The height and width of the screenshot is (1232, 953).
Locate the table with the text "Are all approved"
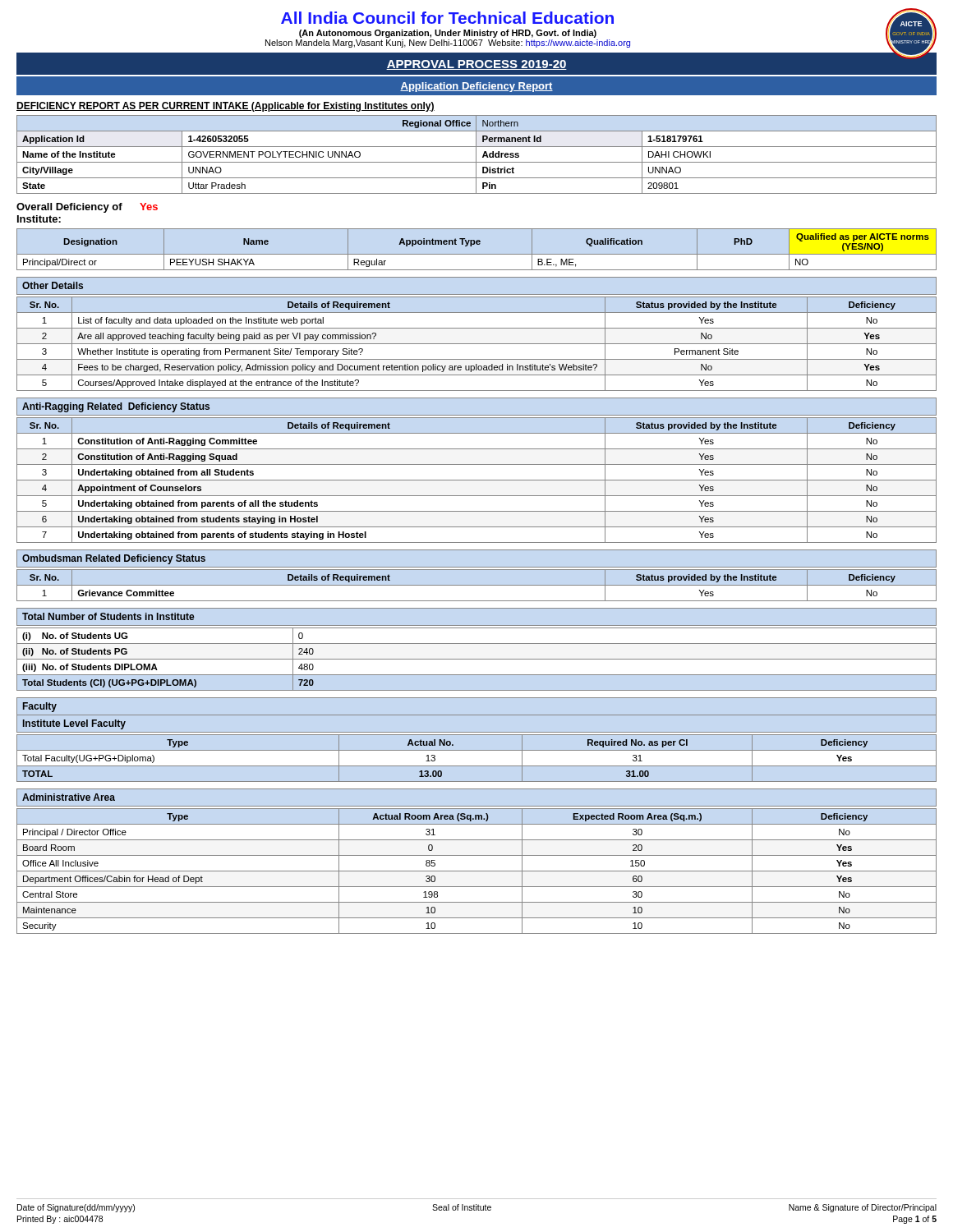[x=476, y=344]
